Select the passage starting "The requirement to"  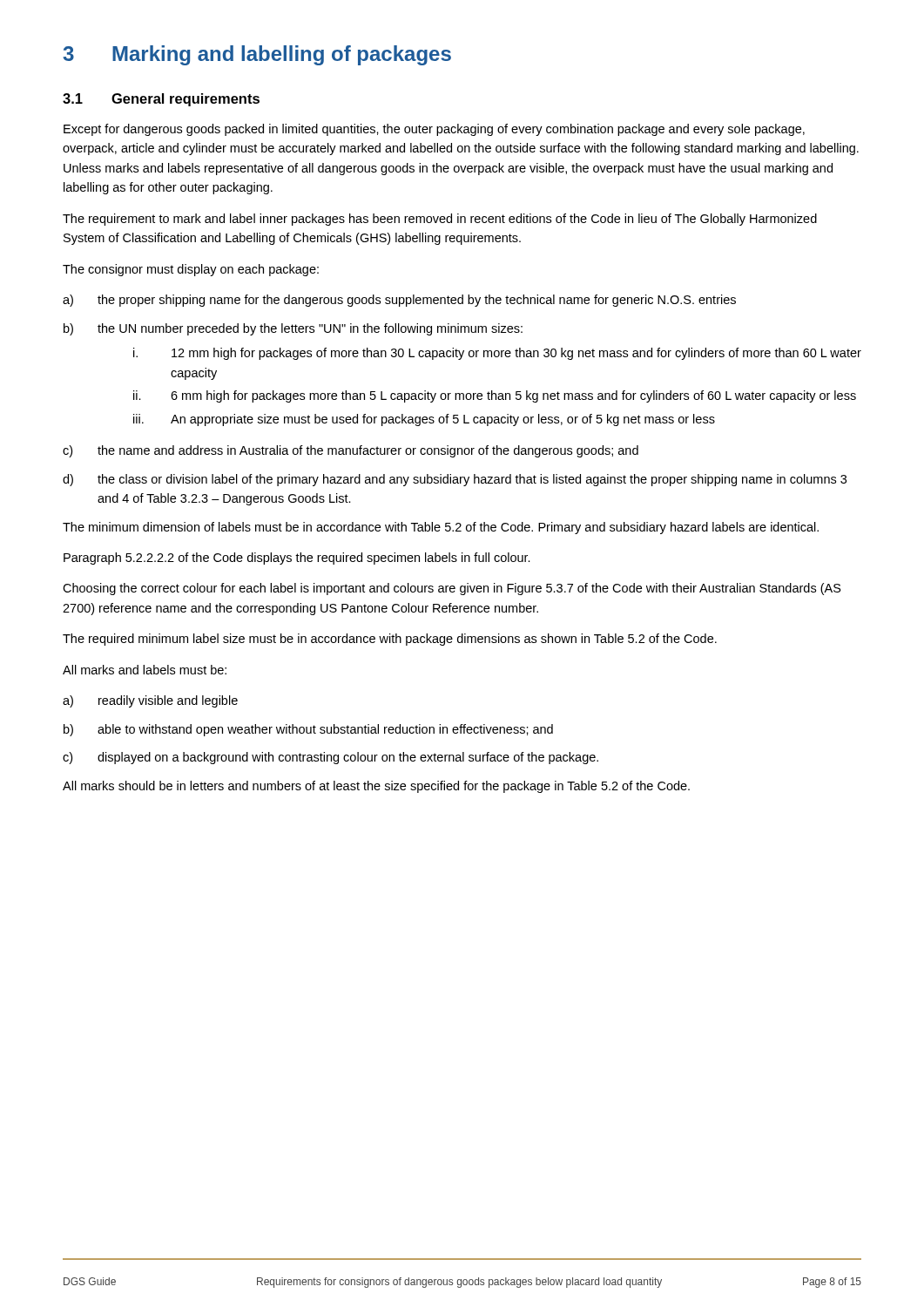[x=462, y=229]
